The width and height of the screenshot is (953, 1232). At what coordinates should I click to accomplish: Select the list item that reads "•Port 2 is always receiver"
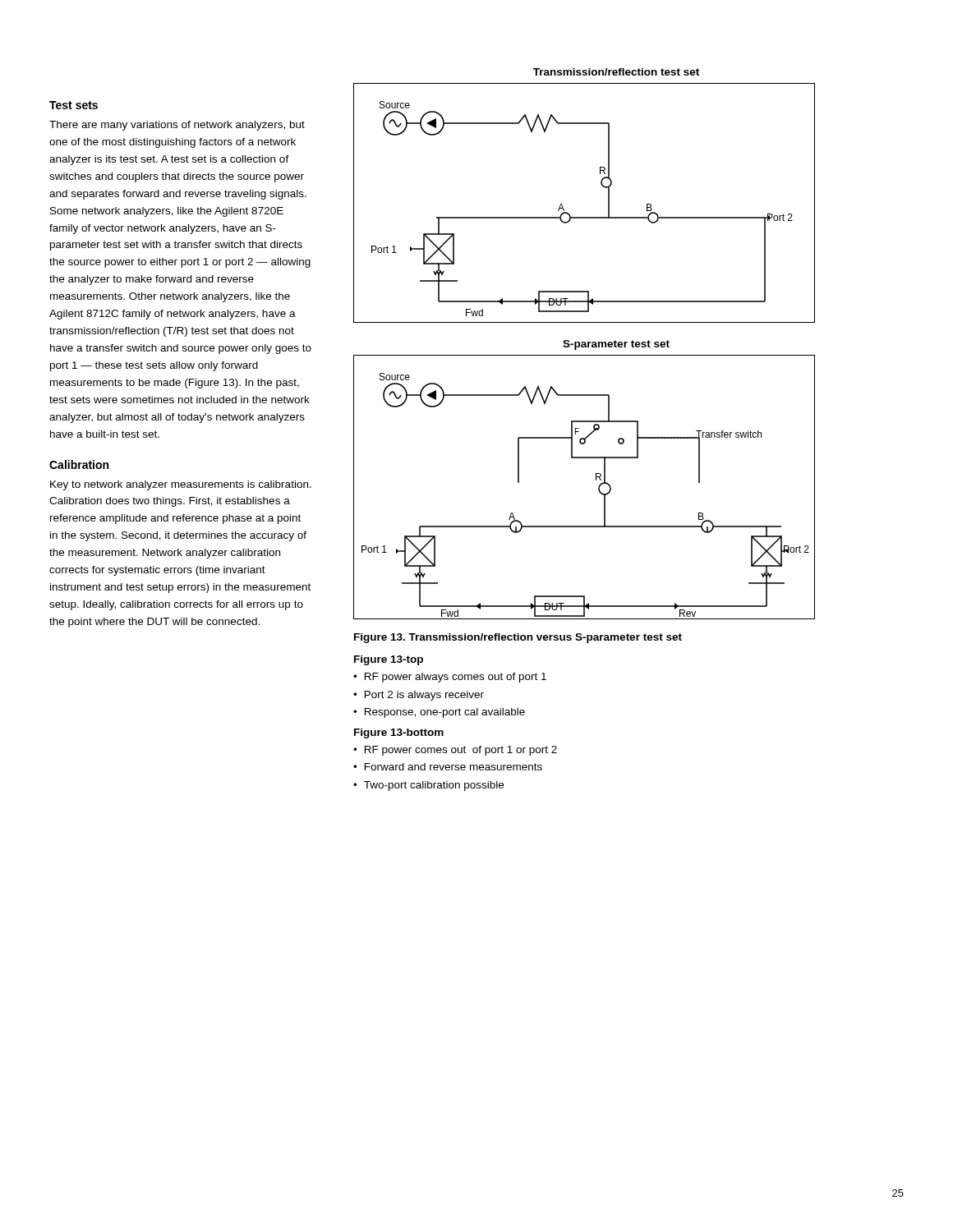419,694
